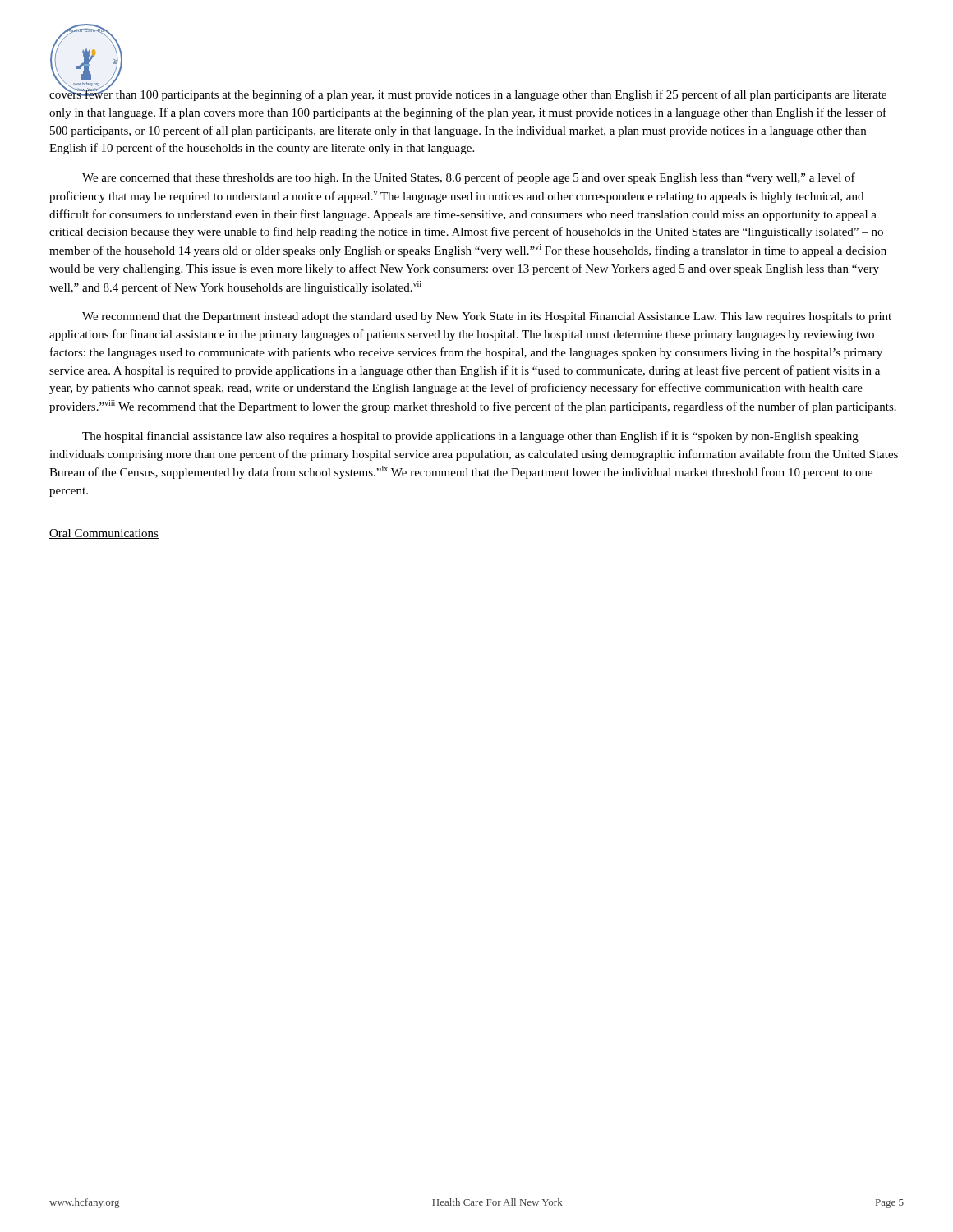
Task: Point to the block starting "Oral Communications"
Action: 104,533
